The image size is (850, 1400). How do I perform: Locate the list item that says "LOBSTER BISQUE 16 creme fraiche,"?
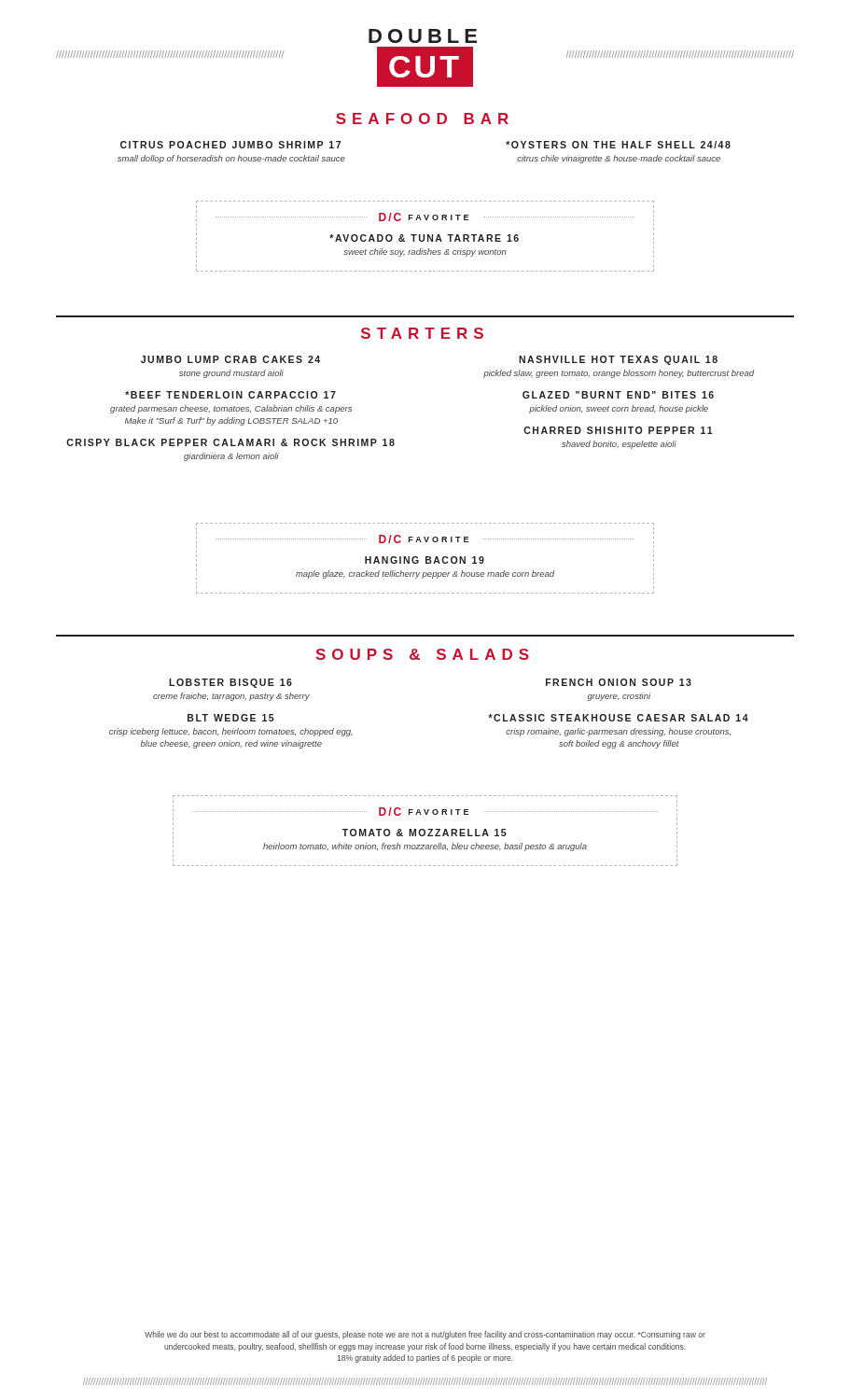coord(231,689)
